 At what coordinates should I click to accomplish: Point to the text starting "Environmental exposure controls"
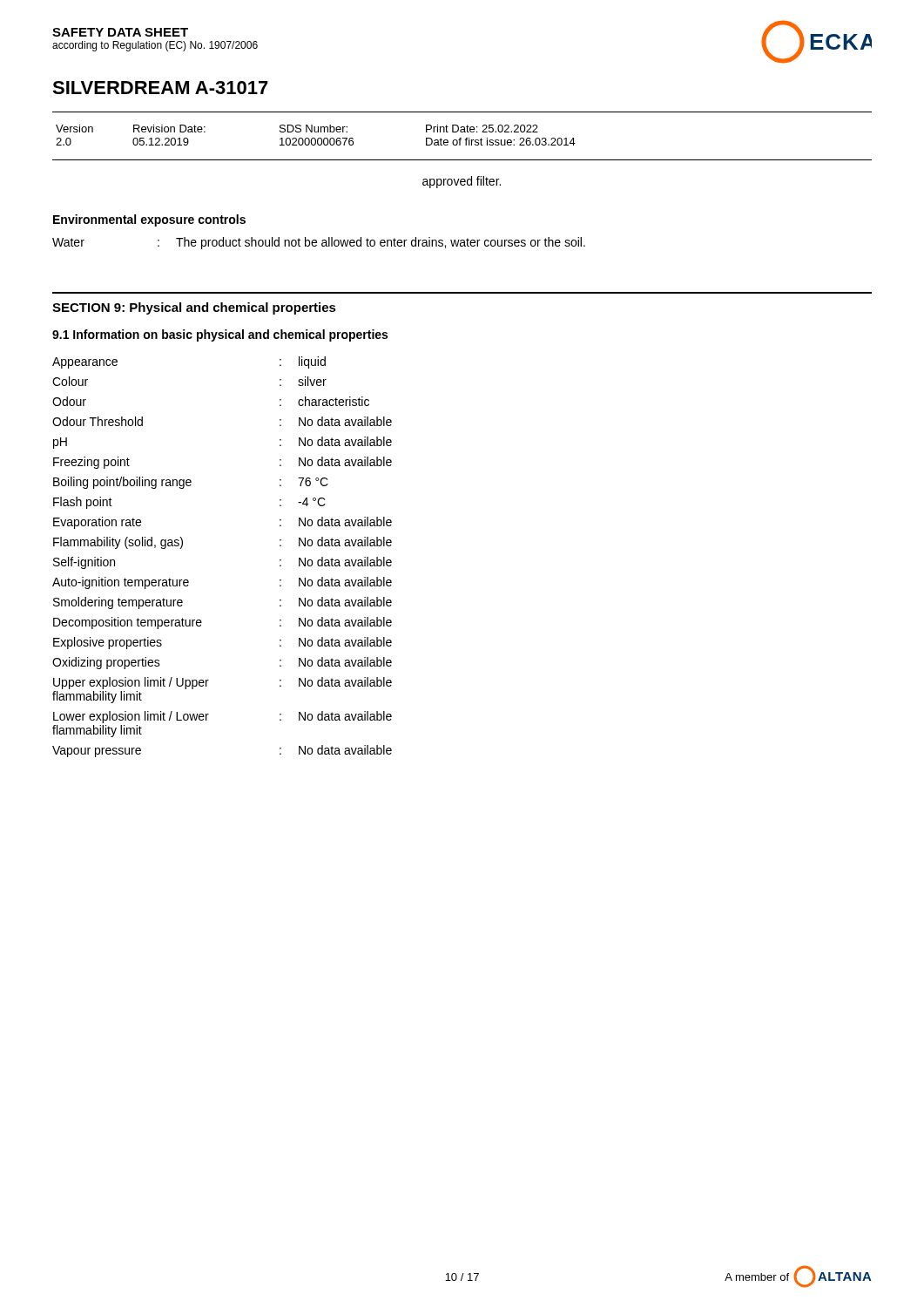pos(149,220)
